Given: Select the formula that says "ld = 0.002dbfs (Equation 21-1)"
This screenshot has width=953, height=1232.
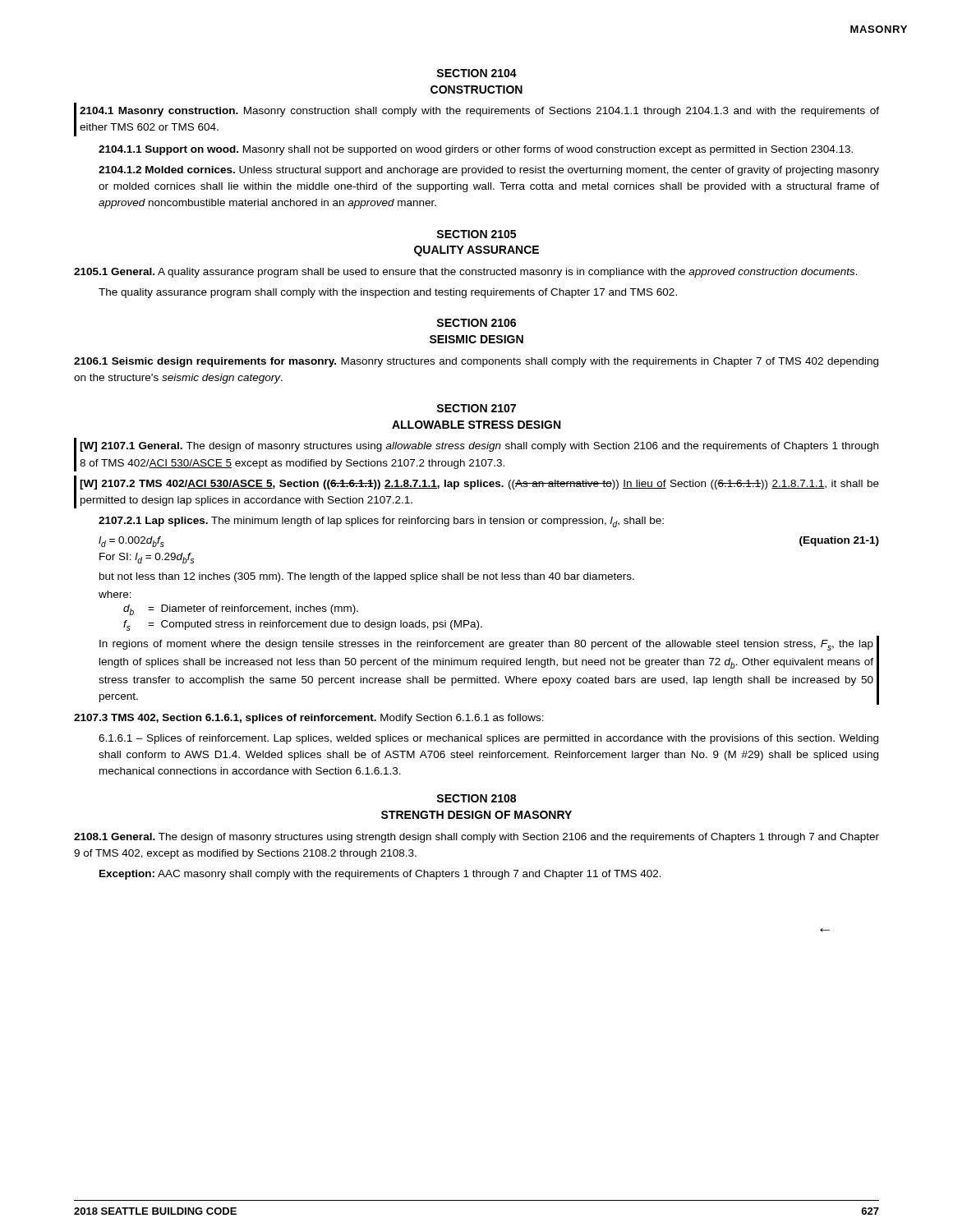Looking at the screenshot, I should point(133,542).
